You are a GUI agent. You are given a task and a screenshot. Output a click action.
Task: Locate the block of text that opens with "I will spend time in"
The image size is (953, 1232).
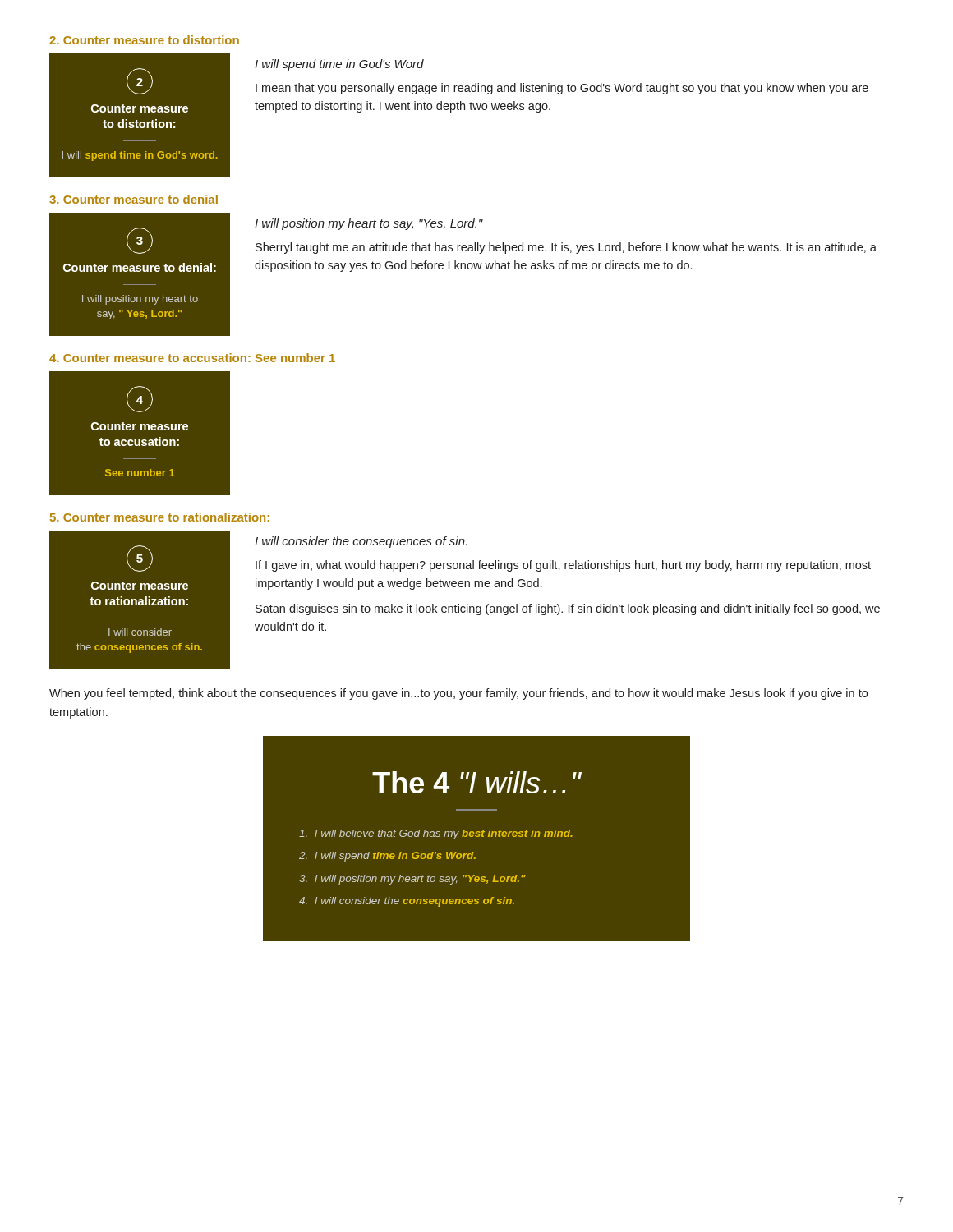(339, 64)
